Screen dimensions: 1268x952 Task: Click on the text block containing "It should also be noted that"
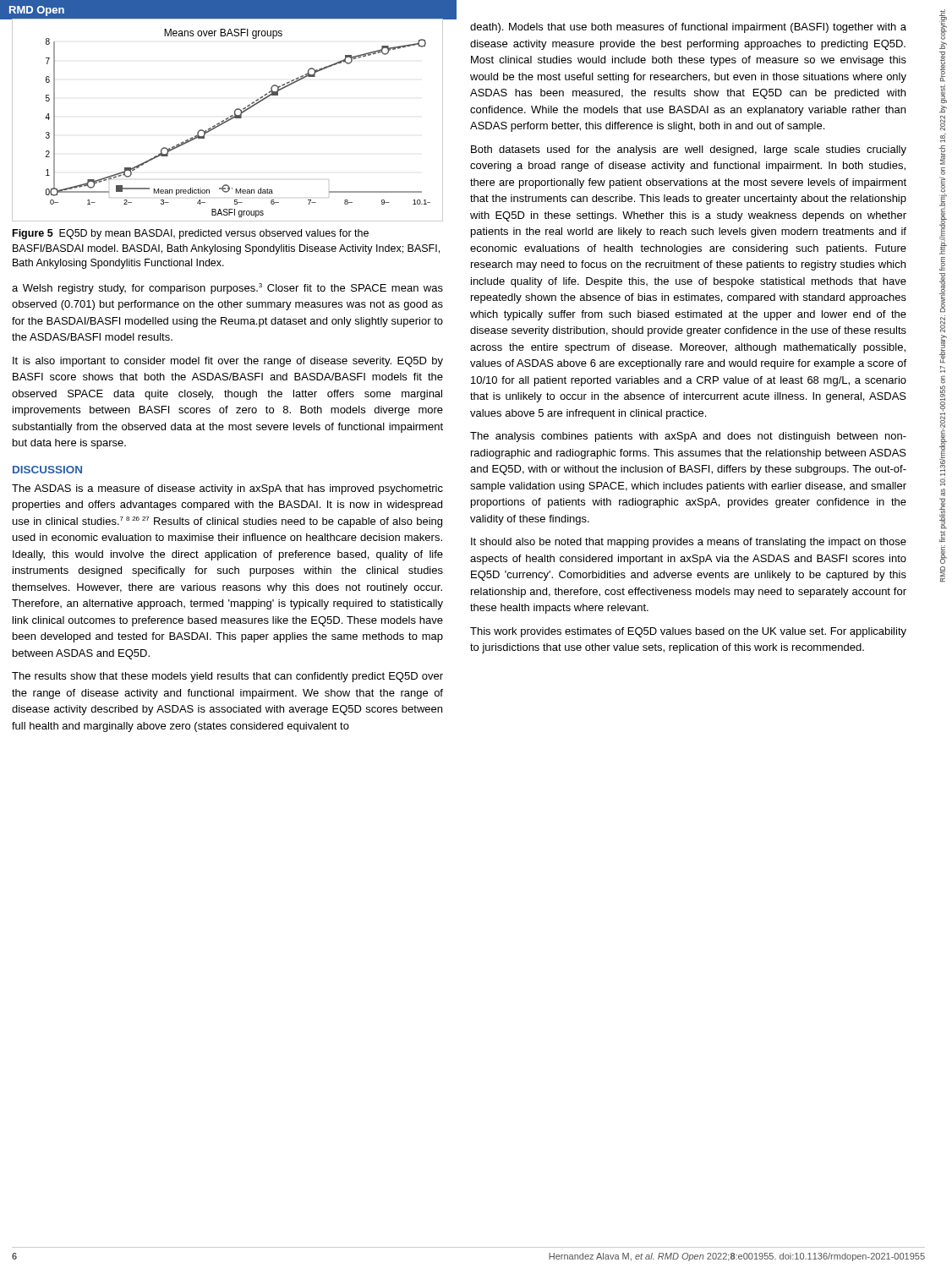688,574
